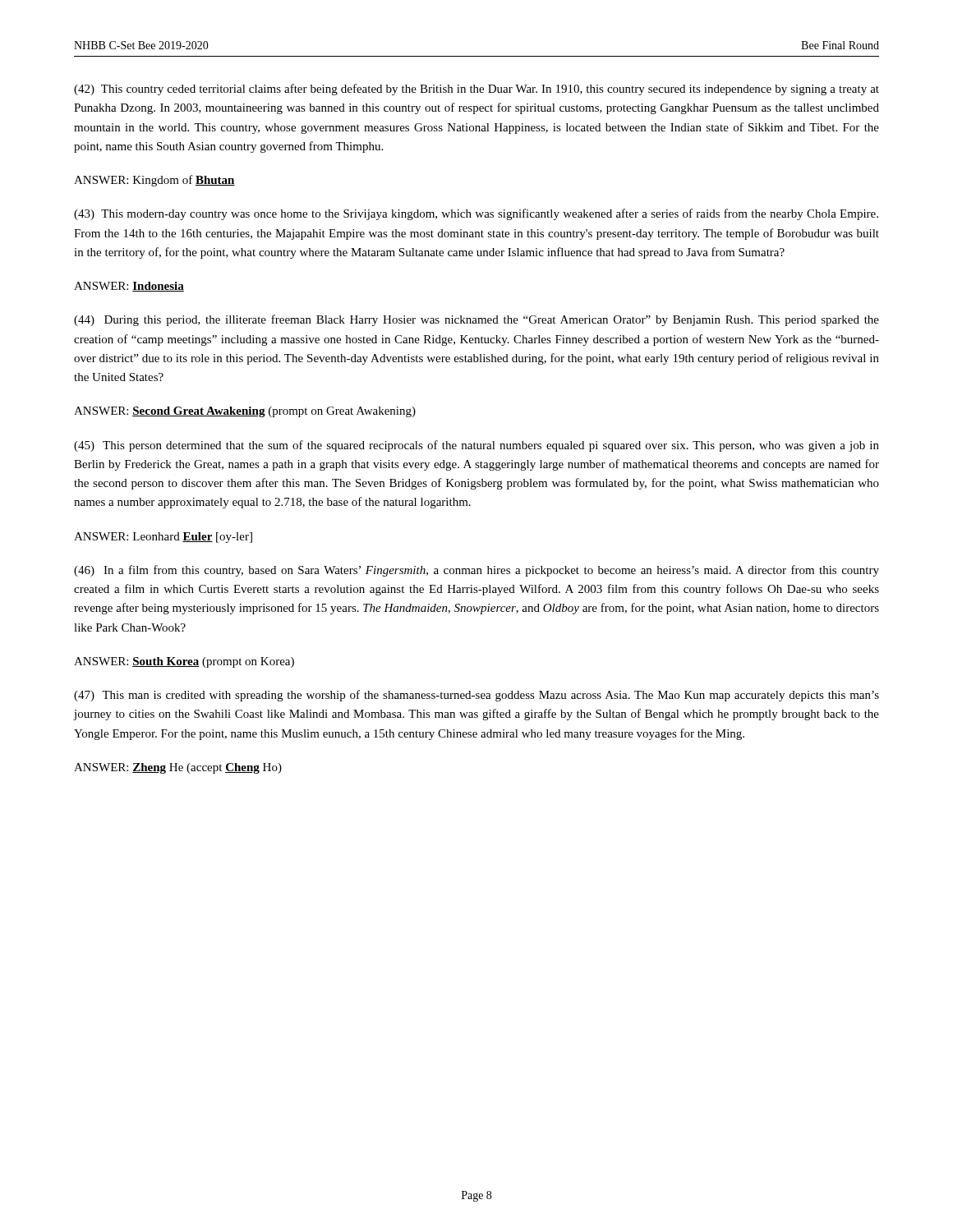Where does it say "ANSWER: Leonhard Euler [oy-ler]"?
The width and height of the screenshot is (953, 1232).
point(163,536)
